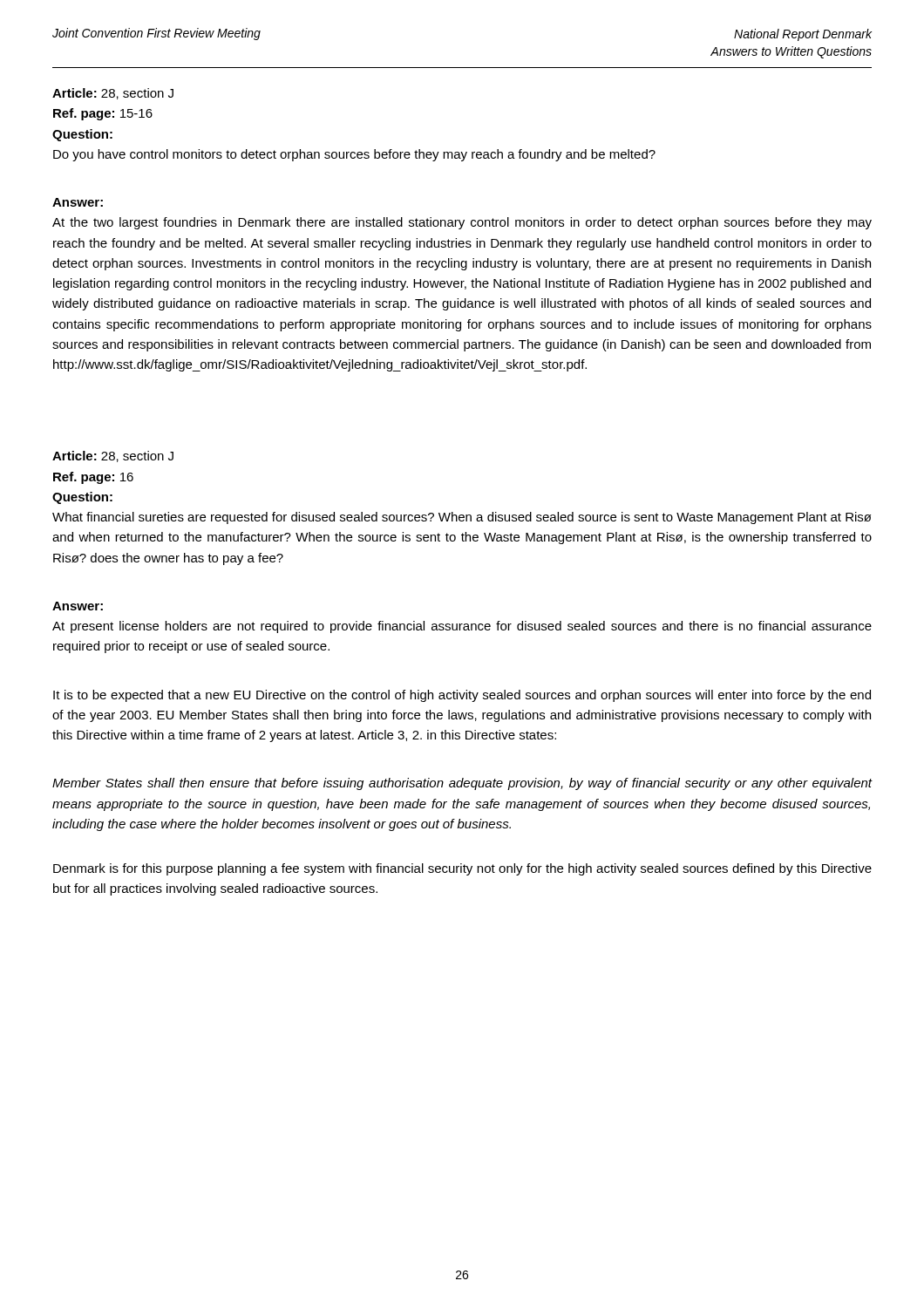
Task: Point to the block starting "Denmark is for this purpose planning a fee"
Action: coord(462,878)
